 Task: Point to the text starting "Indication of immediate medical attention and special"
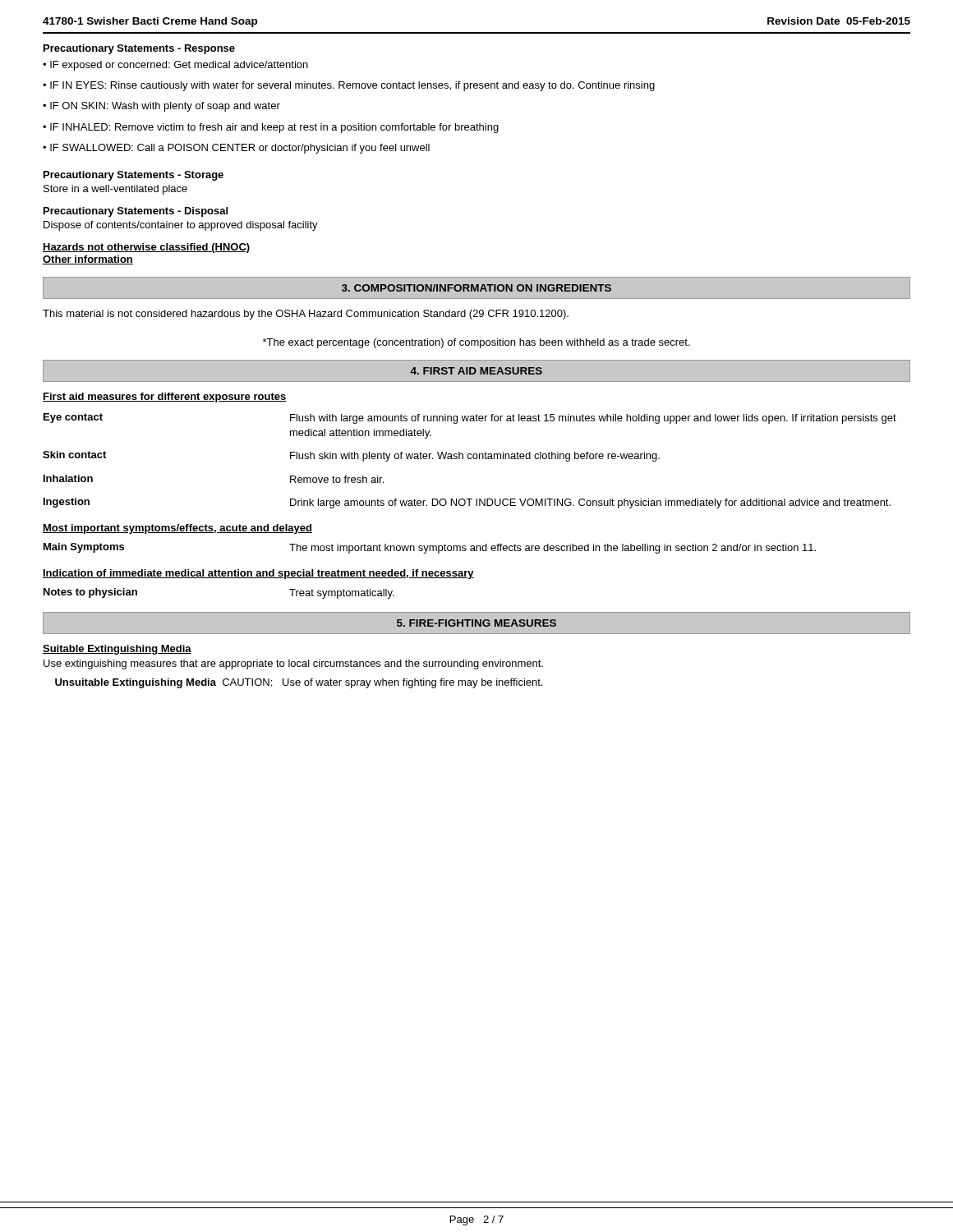(x=258, y=573)
